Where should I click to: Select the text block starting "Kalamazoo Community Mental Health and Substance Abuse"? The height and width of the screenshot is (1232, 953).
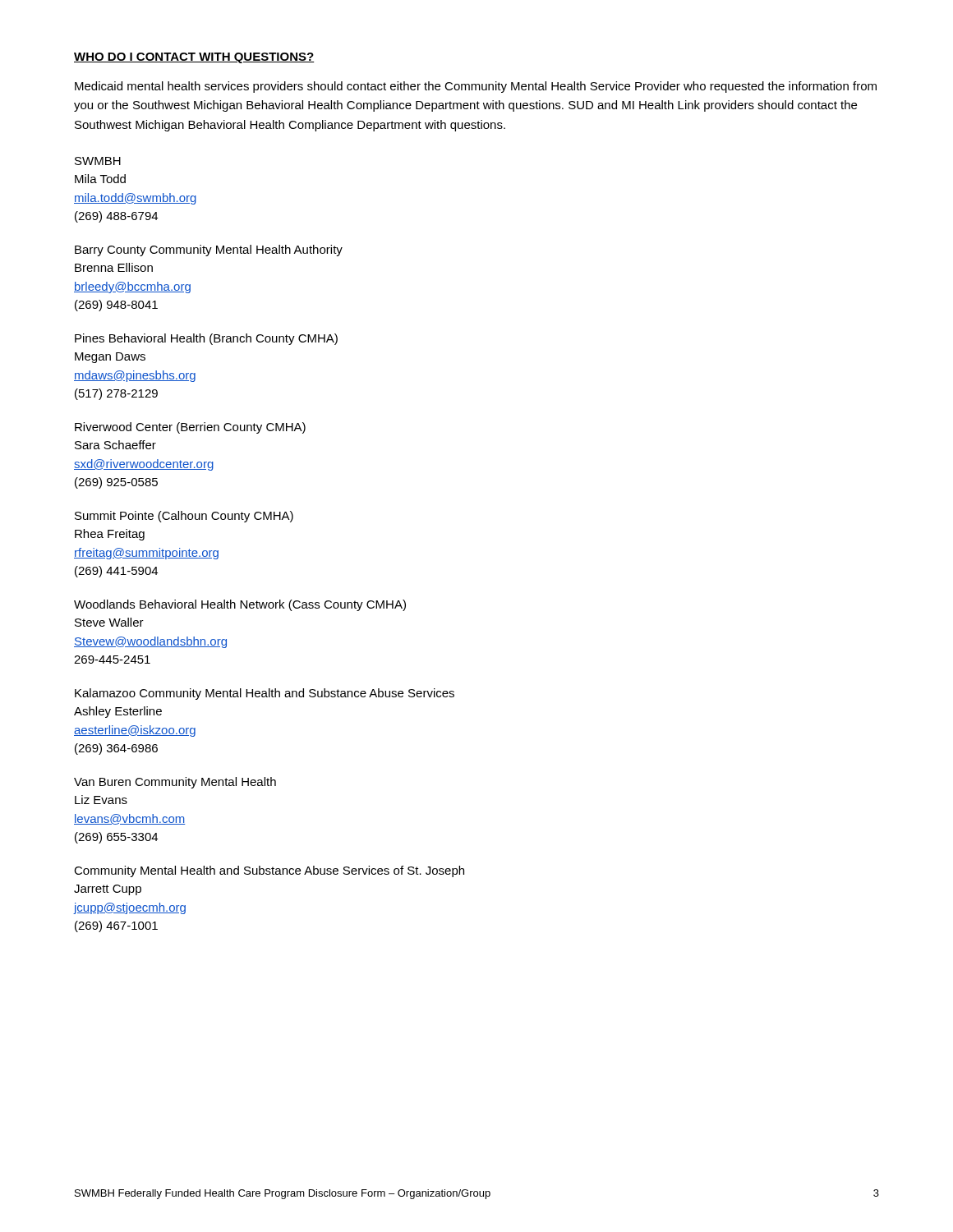tap(265, 694)
